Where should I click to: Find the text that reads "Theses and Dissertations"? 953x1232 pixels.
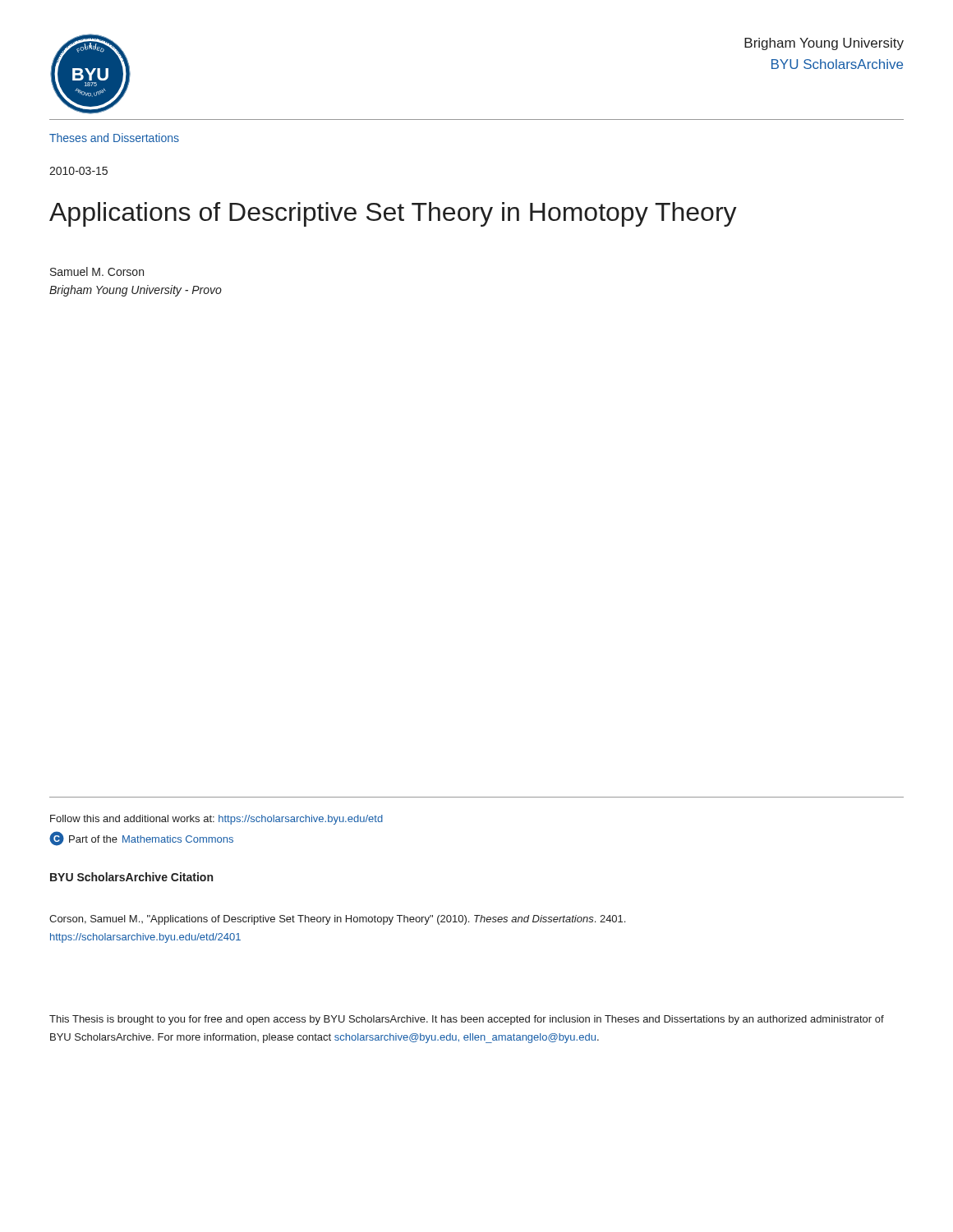point(114,138)
